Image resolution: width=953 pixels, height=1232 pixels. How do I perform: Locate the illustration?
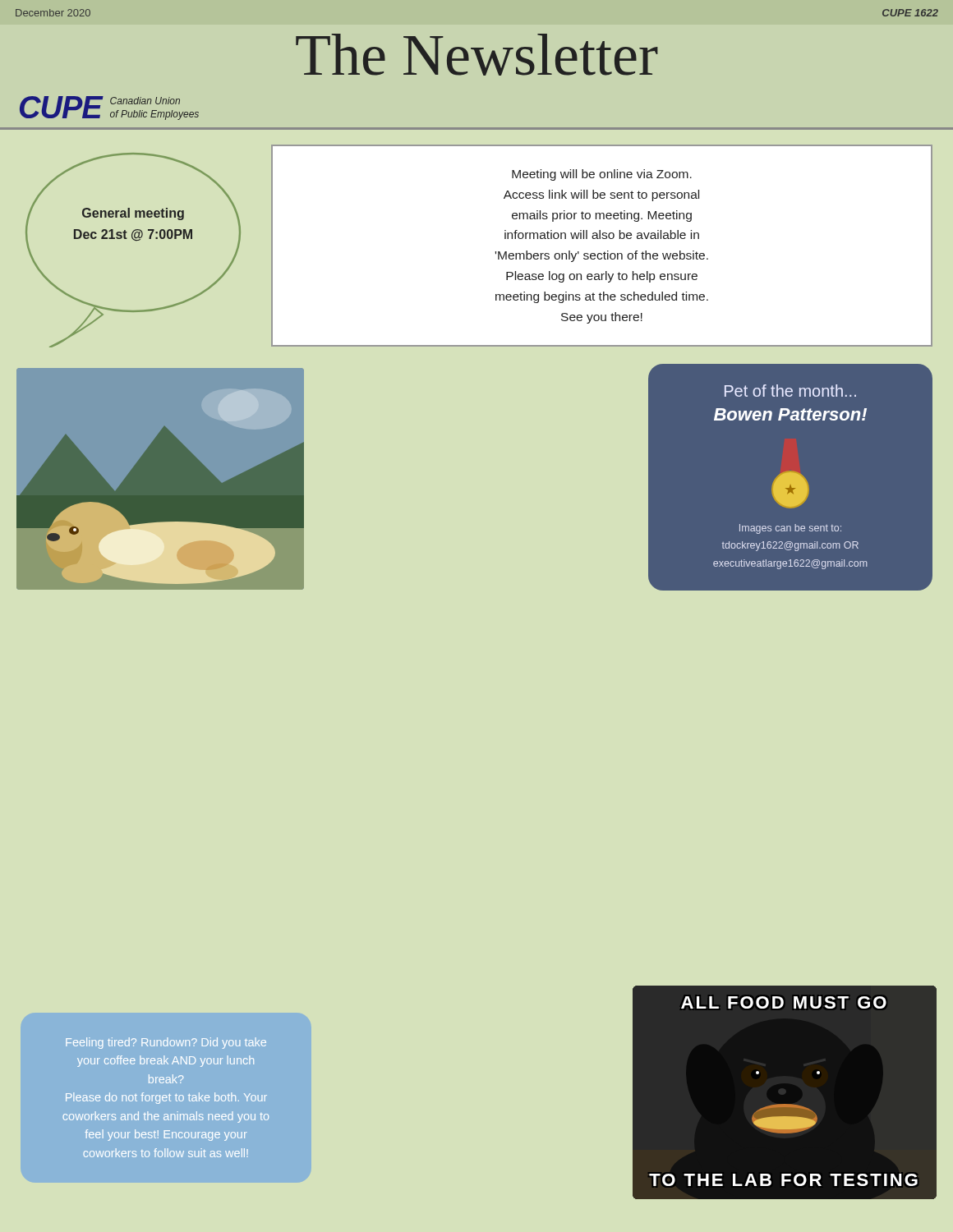click(131, 245)
